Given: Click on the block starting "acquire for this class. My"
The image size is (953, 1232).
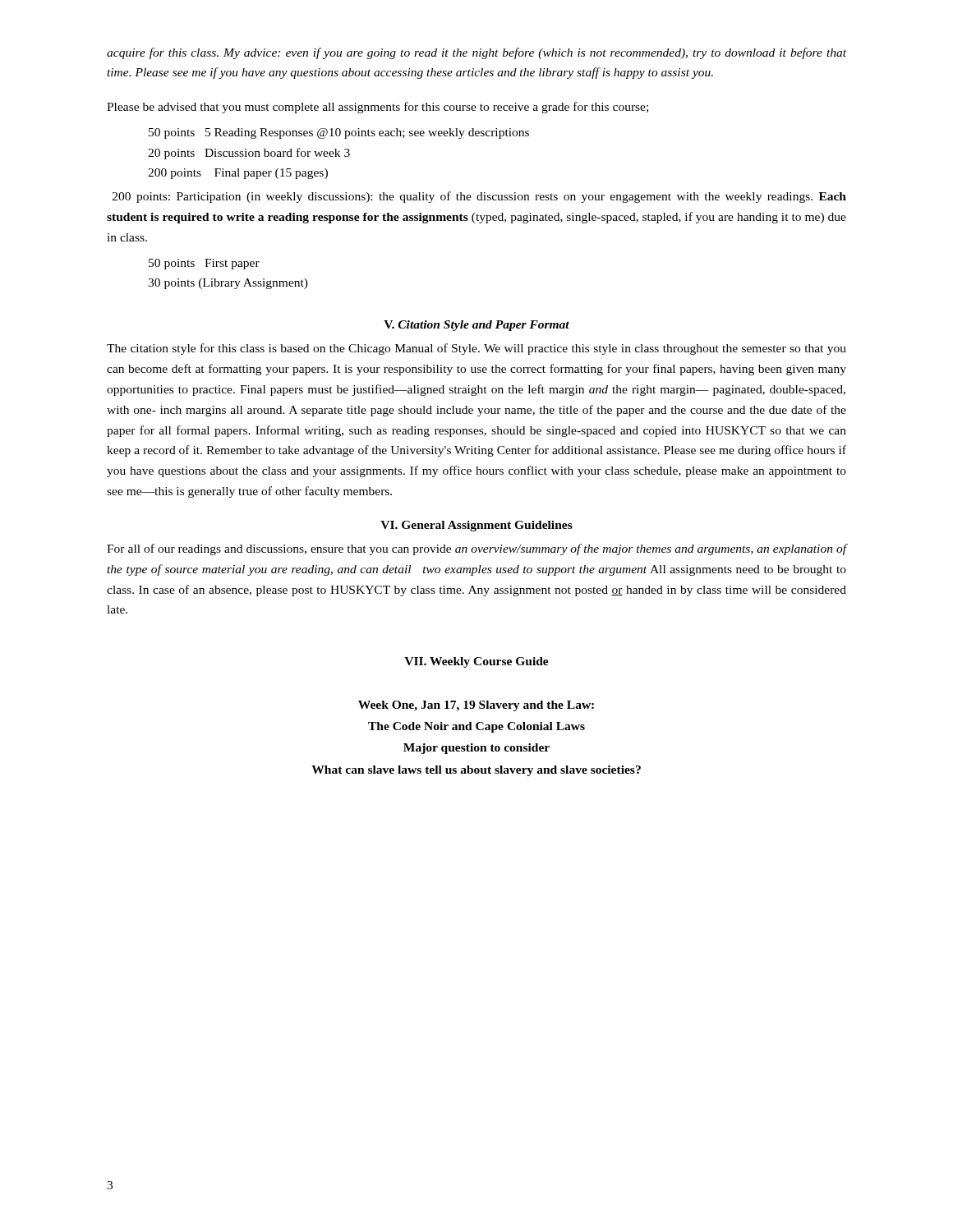Looking at the screenshot, I should [476, 62].
